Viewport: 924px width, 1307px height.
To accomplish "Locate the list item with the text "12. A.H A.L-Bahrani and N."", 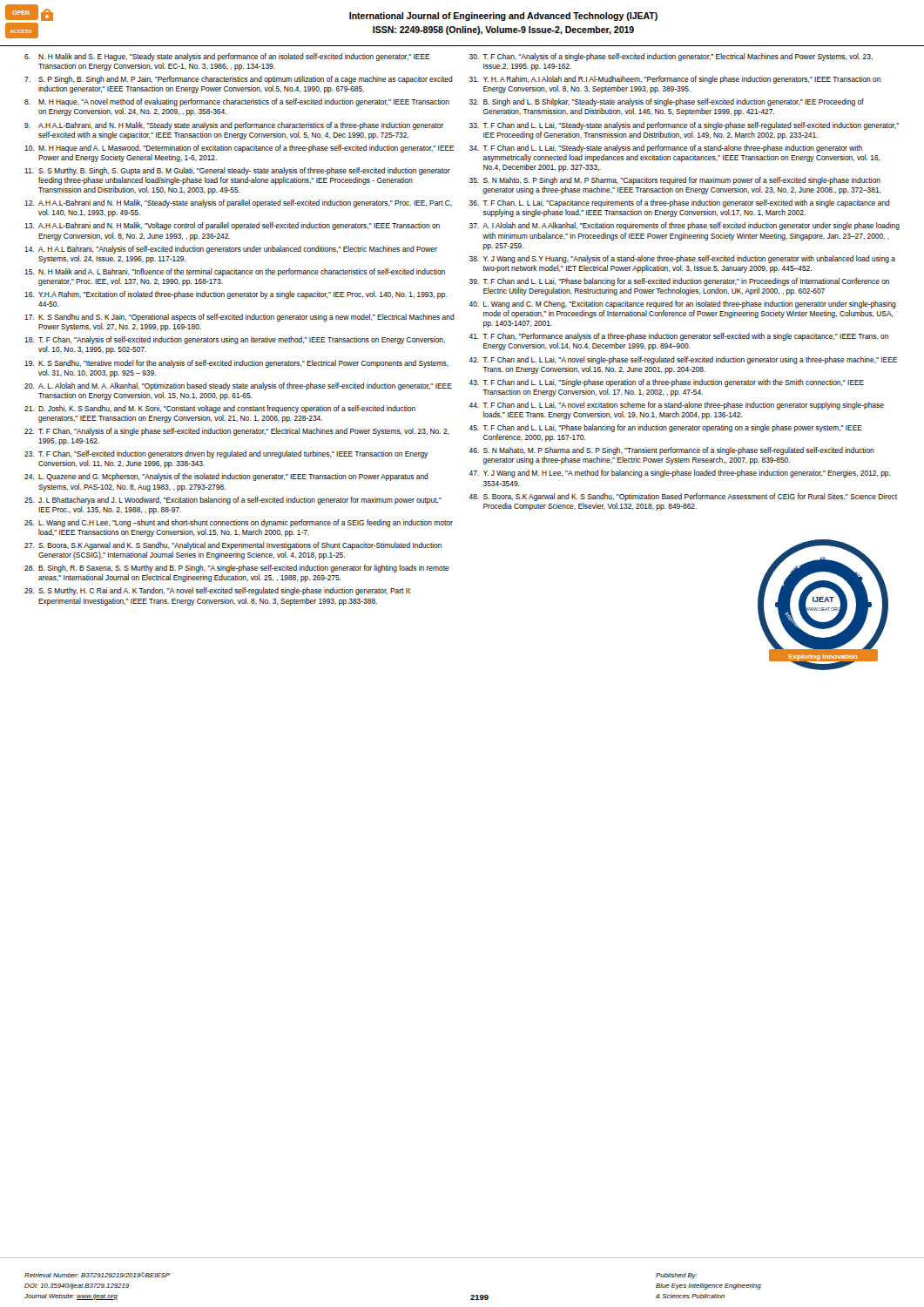I will [x=240, y=208].
